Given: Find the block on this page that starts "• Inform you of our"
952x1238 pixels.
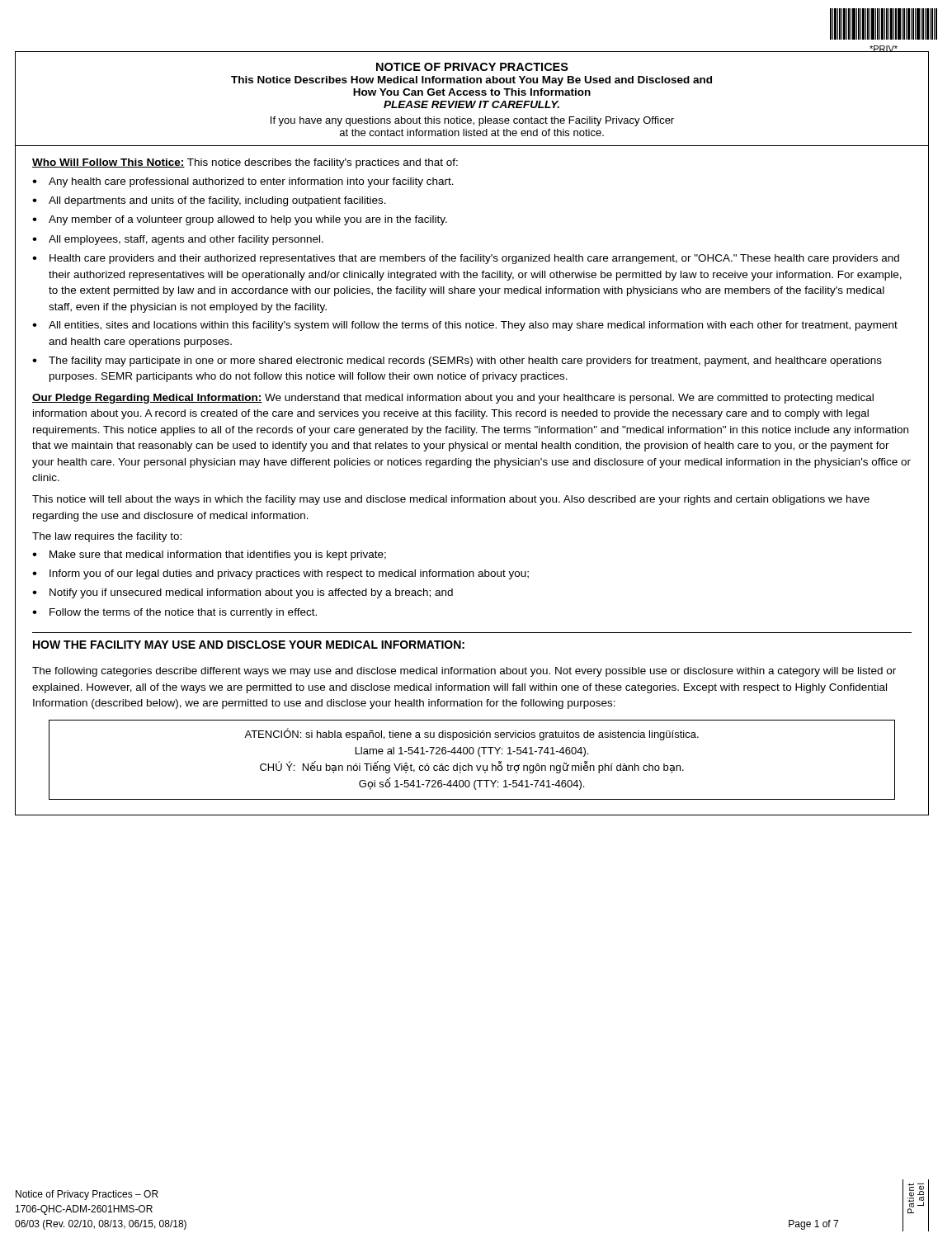Looking at the screenshot, I should coord(472,574).
